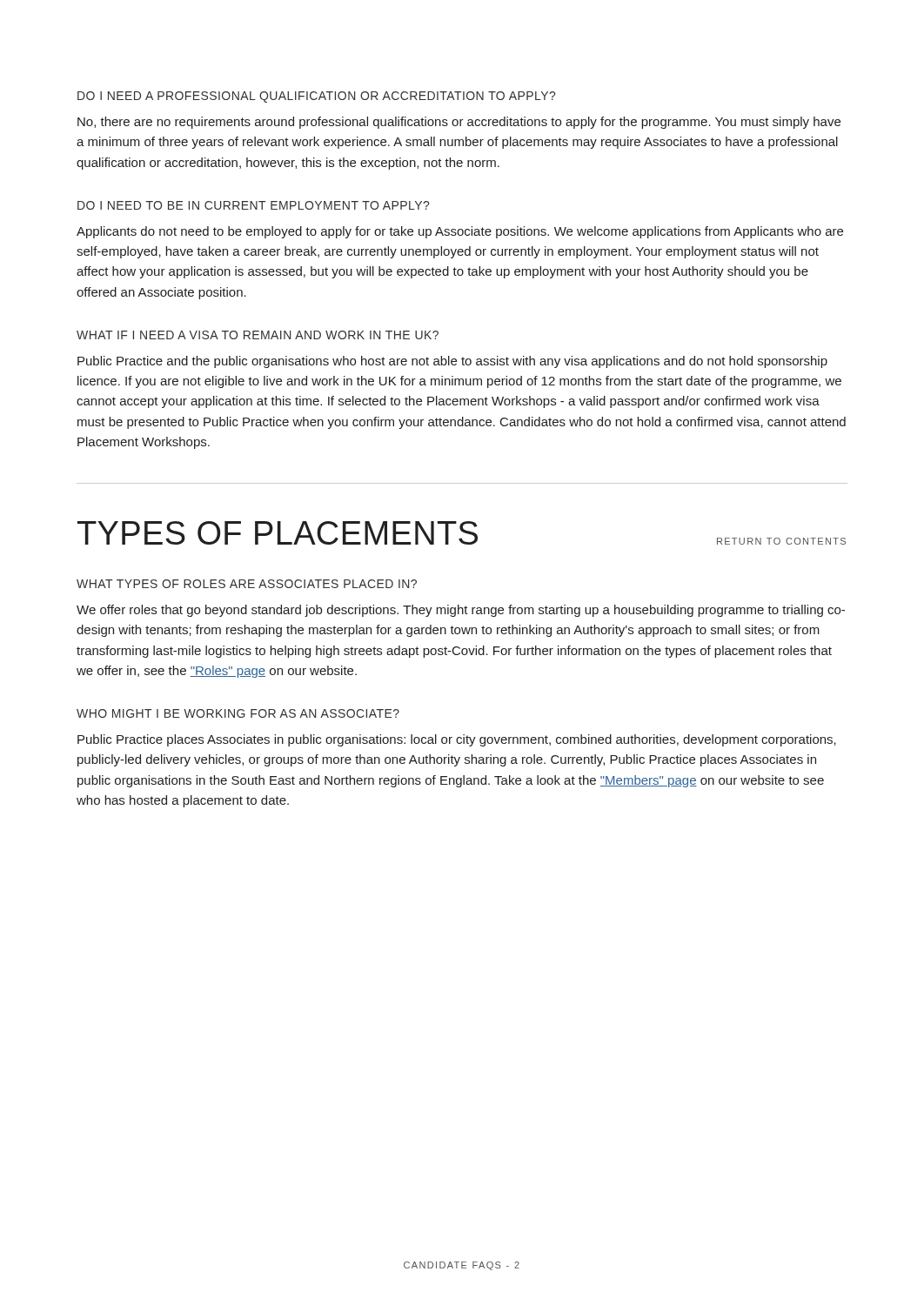The height and width of the screenshot is (1305, 924).
Task: Navigate to the element starting "WHO MIGHT I BE WORKING FOR AS AN"
Action: 238,713
